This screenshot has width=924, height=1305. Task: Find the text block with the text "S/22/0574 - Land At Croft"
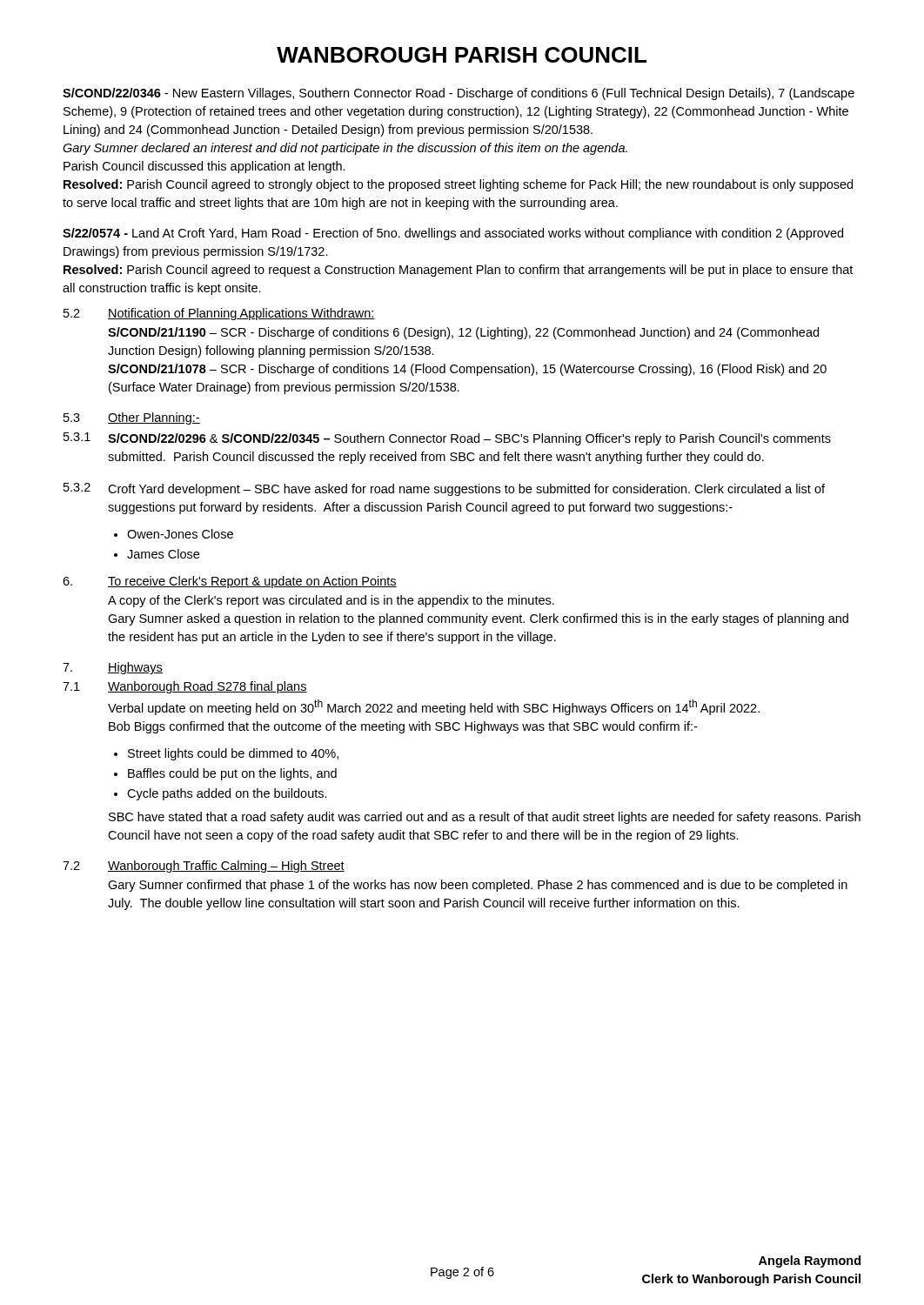[458, 261]
